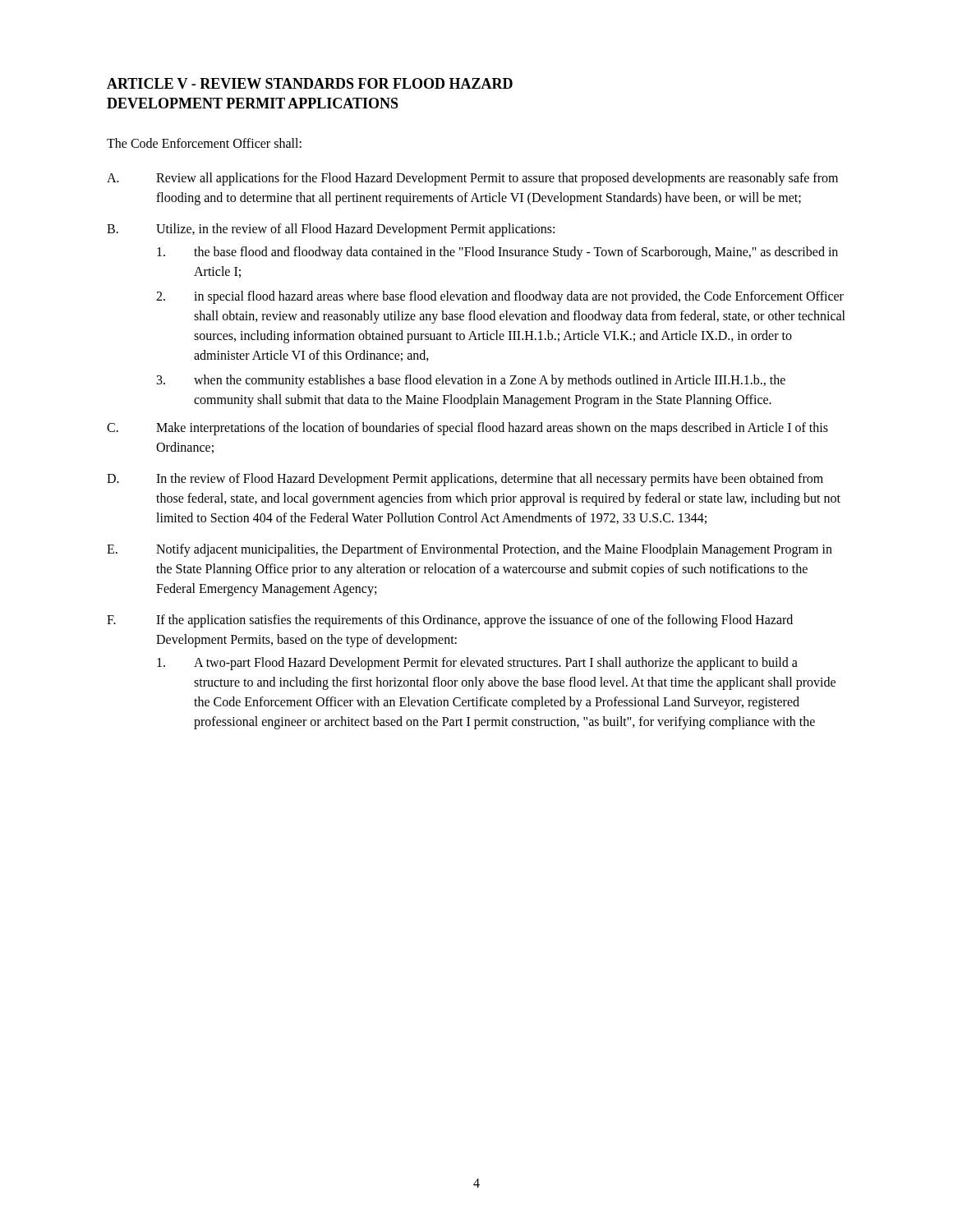The width and height of the screenshot is (953, 1232).
Task: Point to the block beginning "E. Notify adjacent"
Action: click(476, 569)
